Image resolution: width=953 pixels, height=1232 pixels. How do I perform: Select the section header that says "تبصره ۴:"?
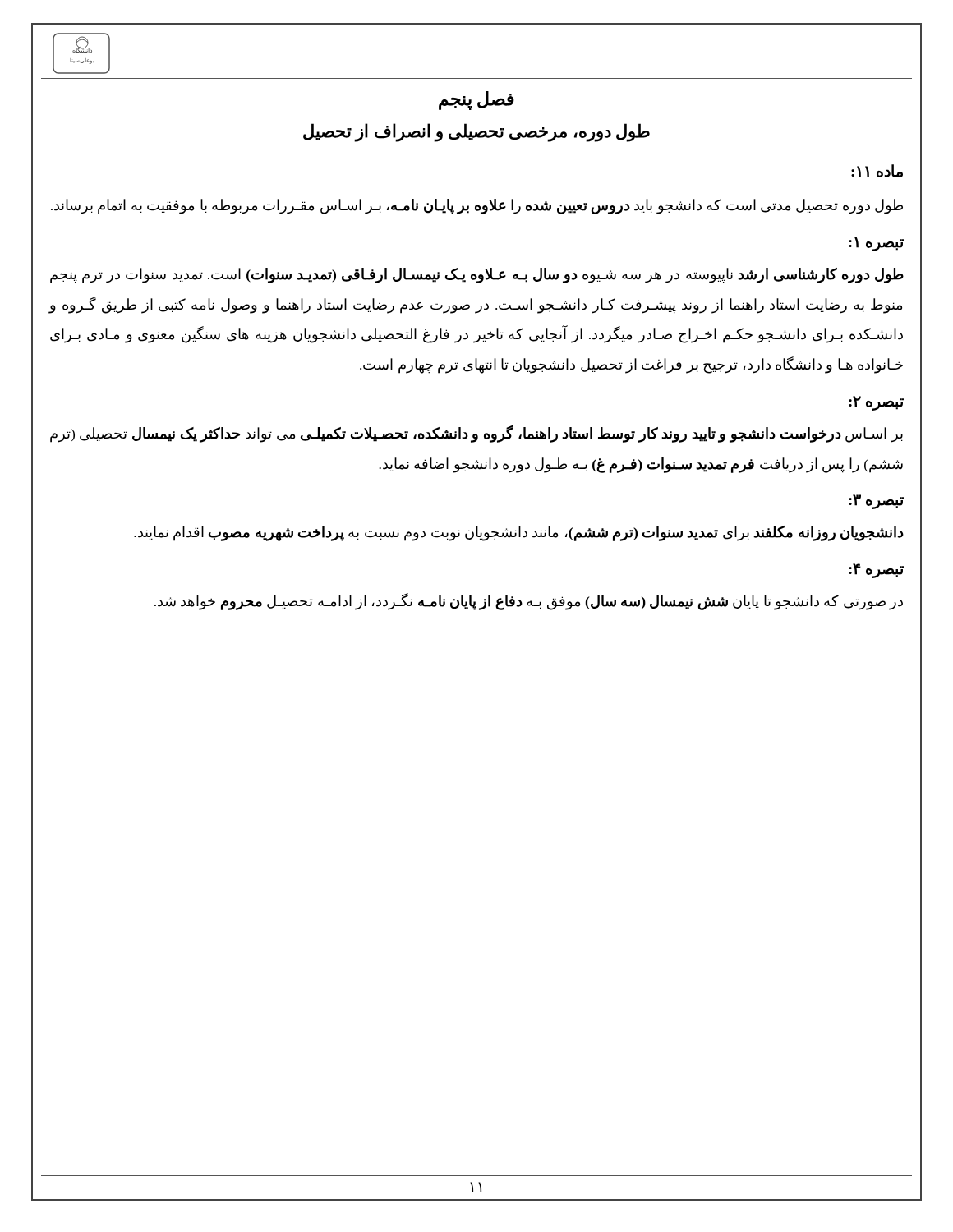(x=876, y=569)
